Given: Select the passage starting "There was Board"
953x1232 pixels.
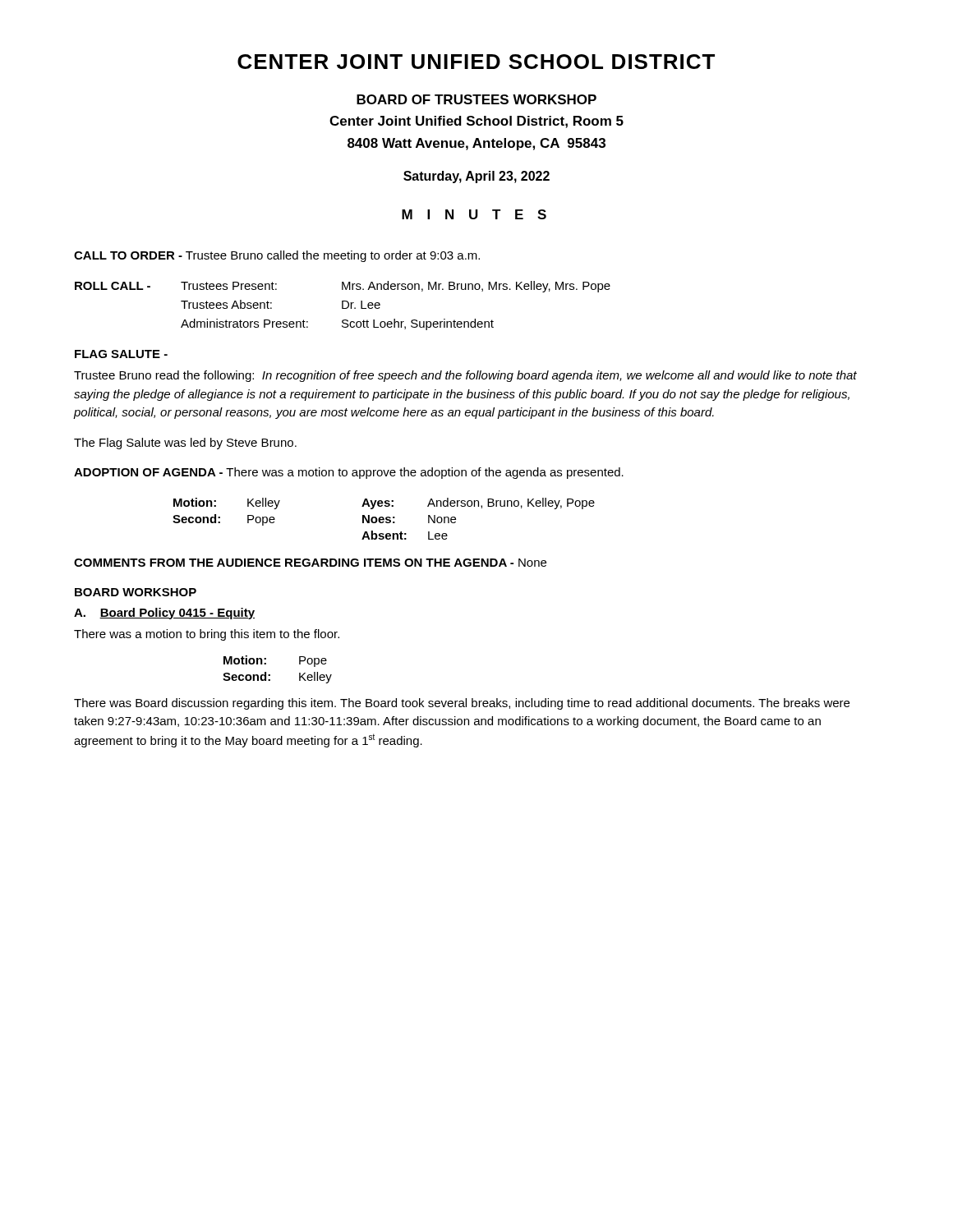Looking at the screenshot, I should click(x=476, y=722).
